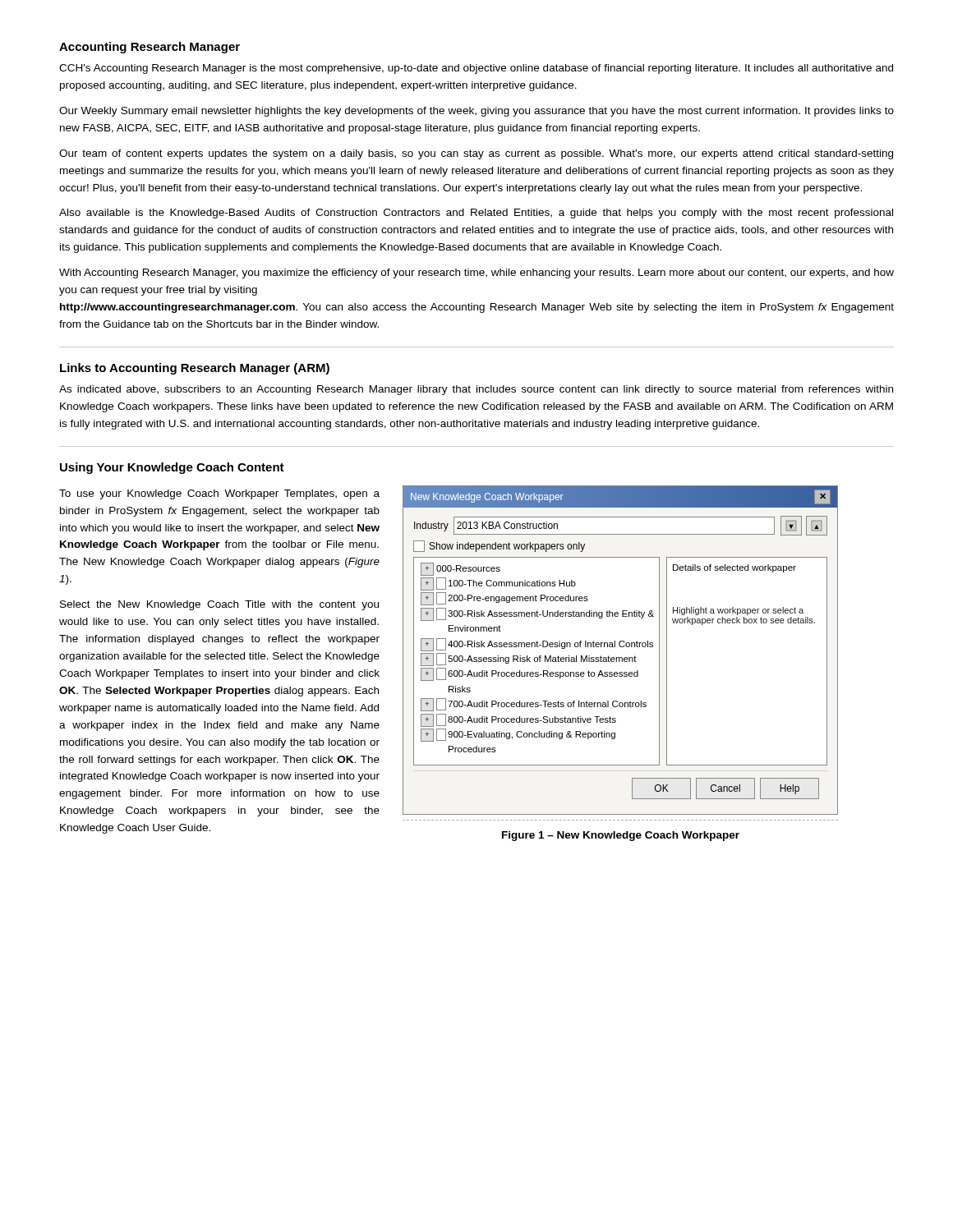The width and height of the screenshot is (953, 1232).
Task: Select the screenshot
Action: 620,653
